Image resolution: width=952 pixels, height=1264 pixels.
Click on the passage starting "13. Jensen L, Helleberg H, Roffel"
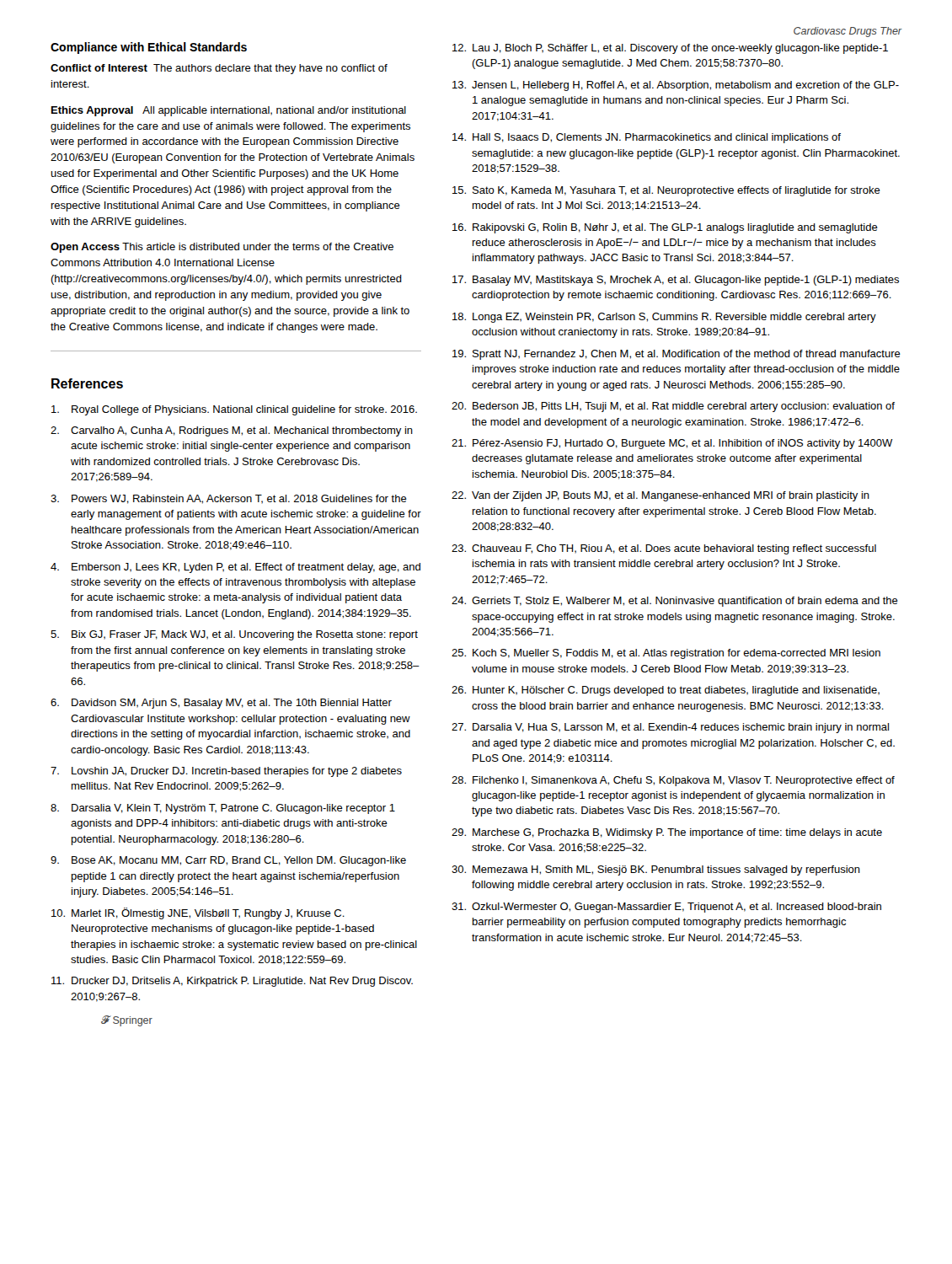(676, 101)
